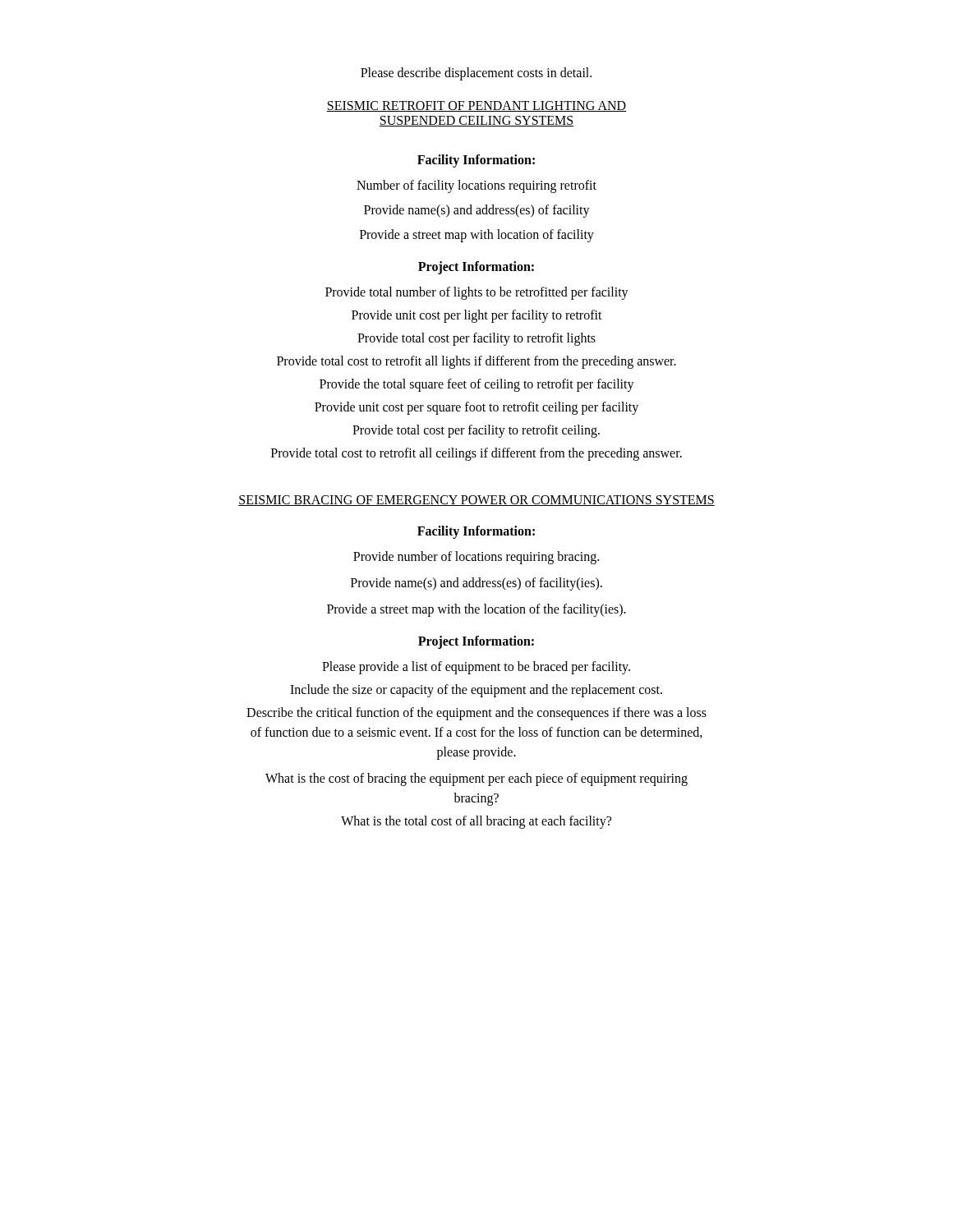Locate the list item that reads "Include the size or capacity of the"

click(x=476, y=689)
